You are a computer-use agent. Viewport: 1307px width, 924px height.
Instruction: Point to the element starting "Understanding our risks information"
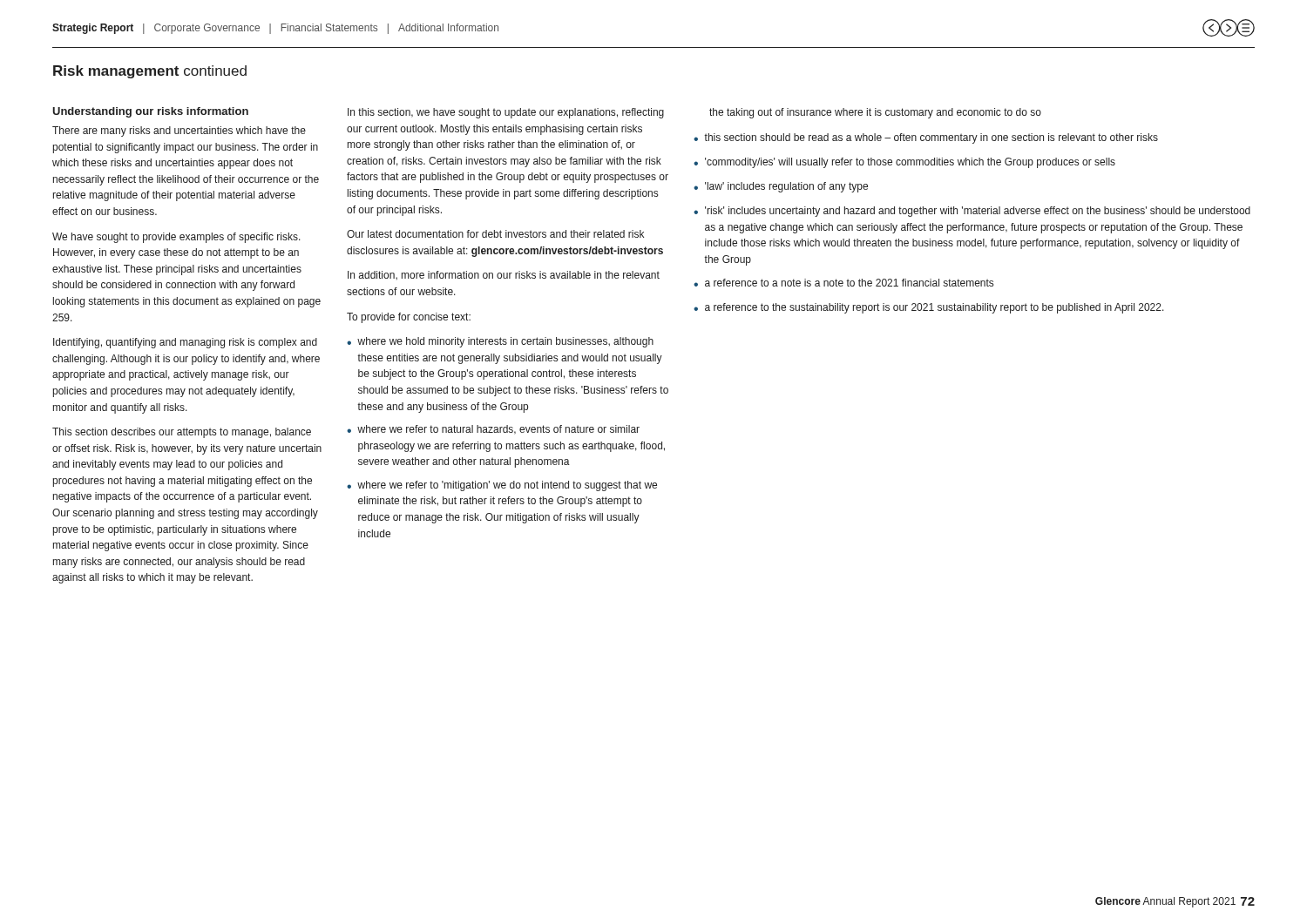[150, 111]
